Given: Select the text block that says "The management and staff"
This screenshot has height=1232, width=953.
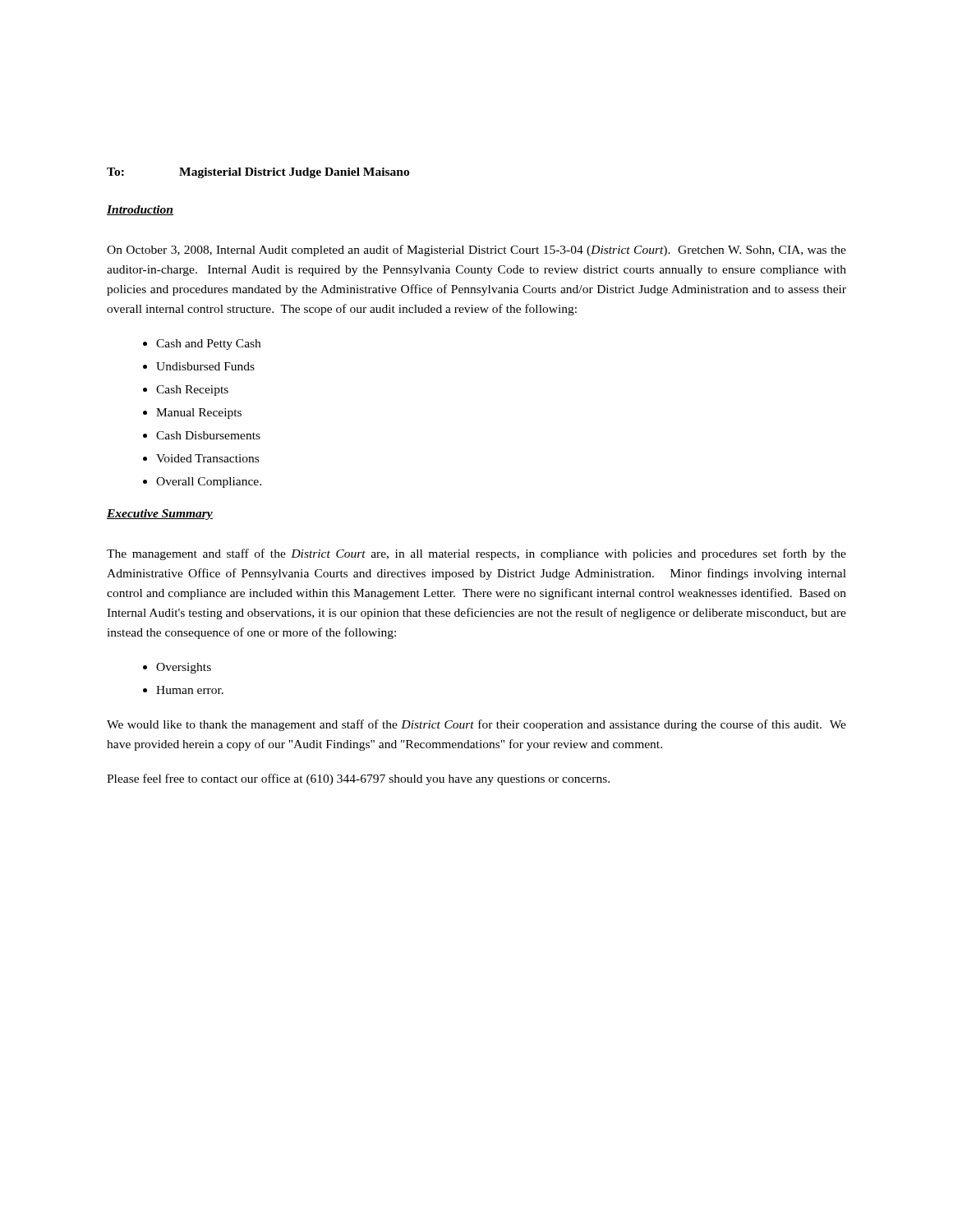Looking at the screenshot, I should (476, 593).
